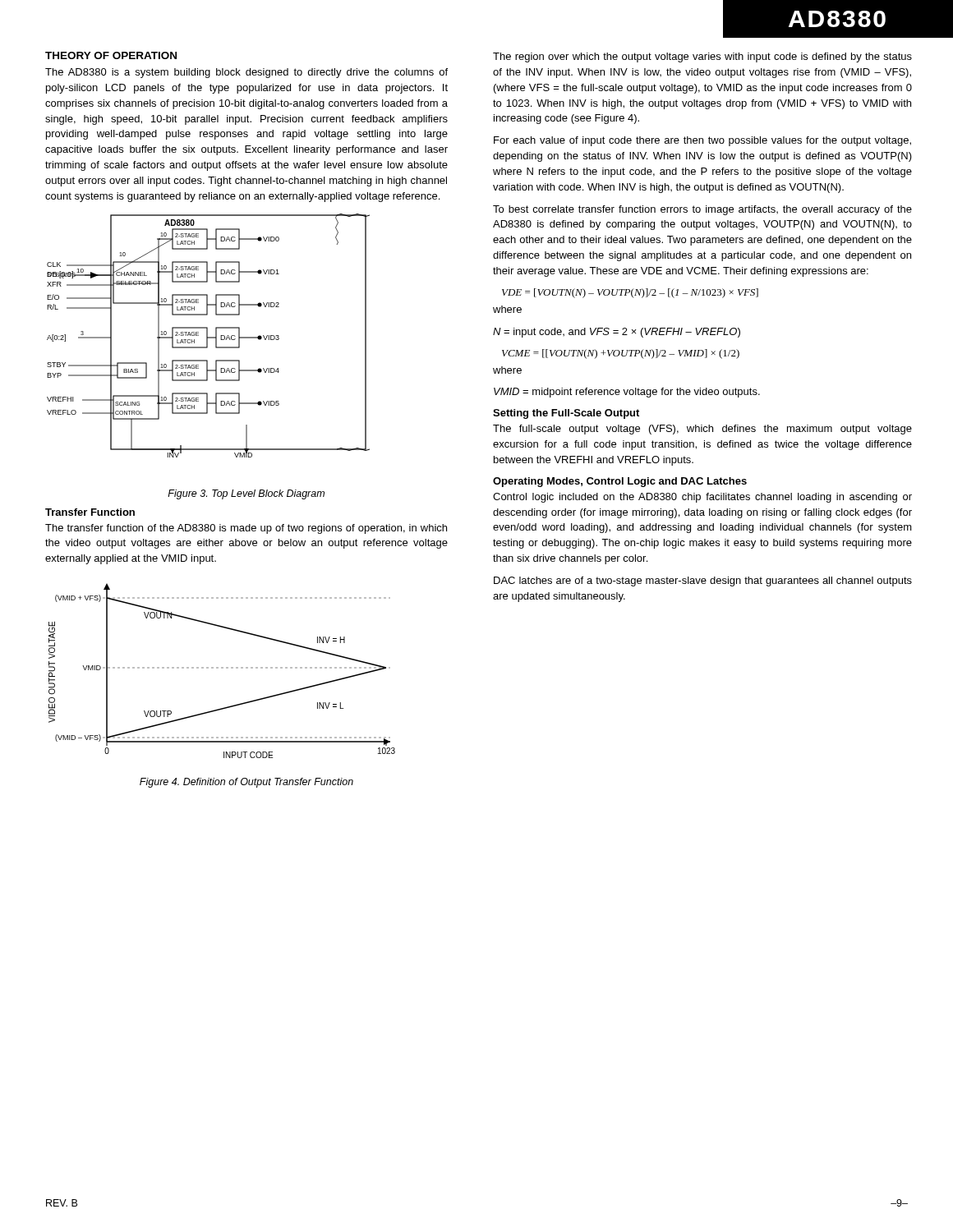Find the block starting "For each value"
953x1232 pixels.
pyautogui.click(x=702, y=164)
